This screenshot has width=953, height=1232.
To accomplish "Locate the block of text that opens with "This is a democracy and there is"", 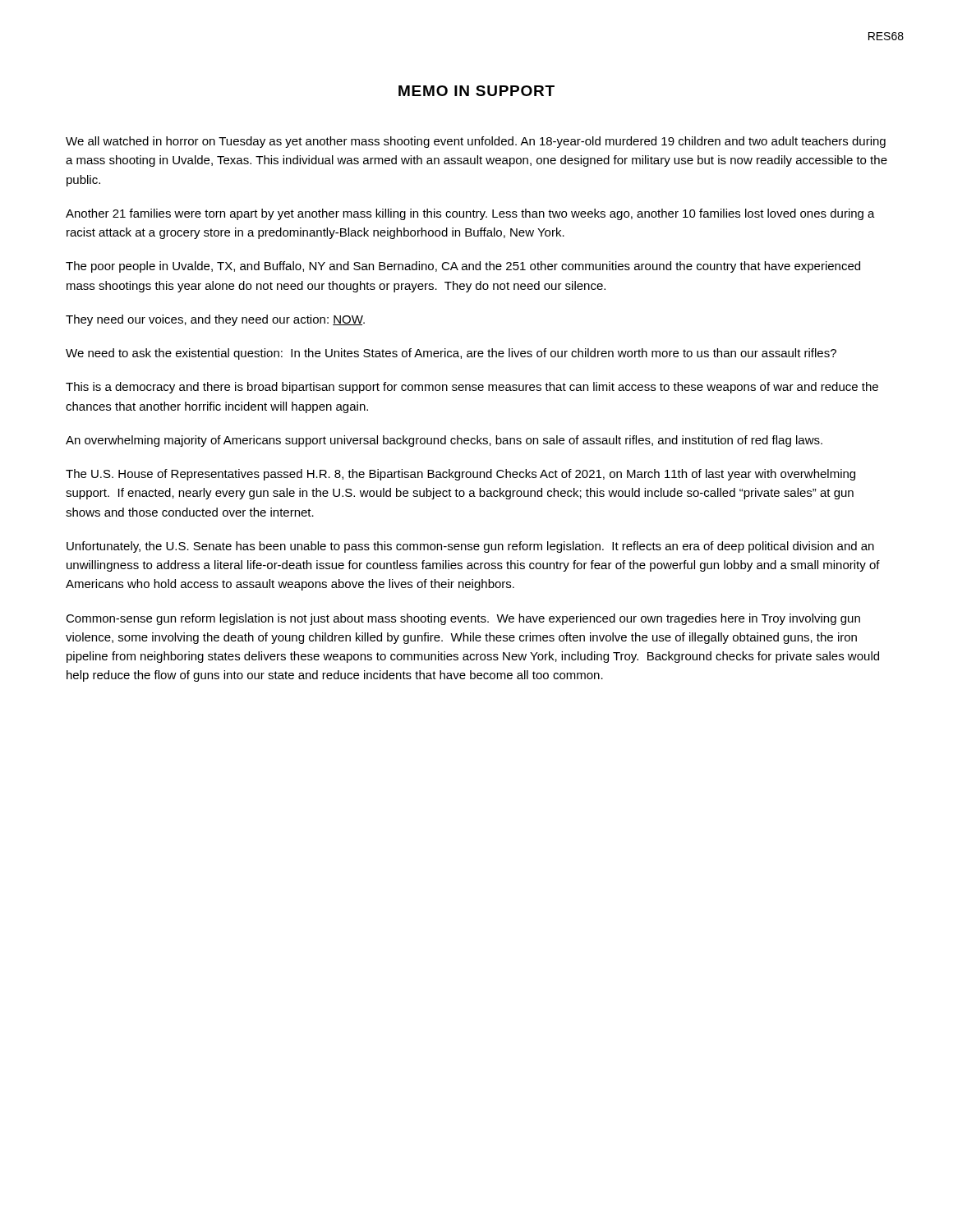I will coord(472,396).
